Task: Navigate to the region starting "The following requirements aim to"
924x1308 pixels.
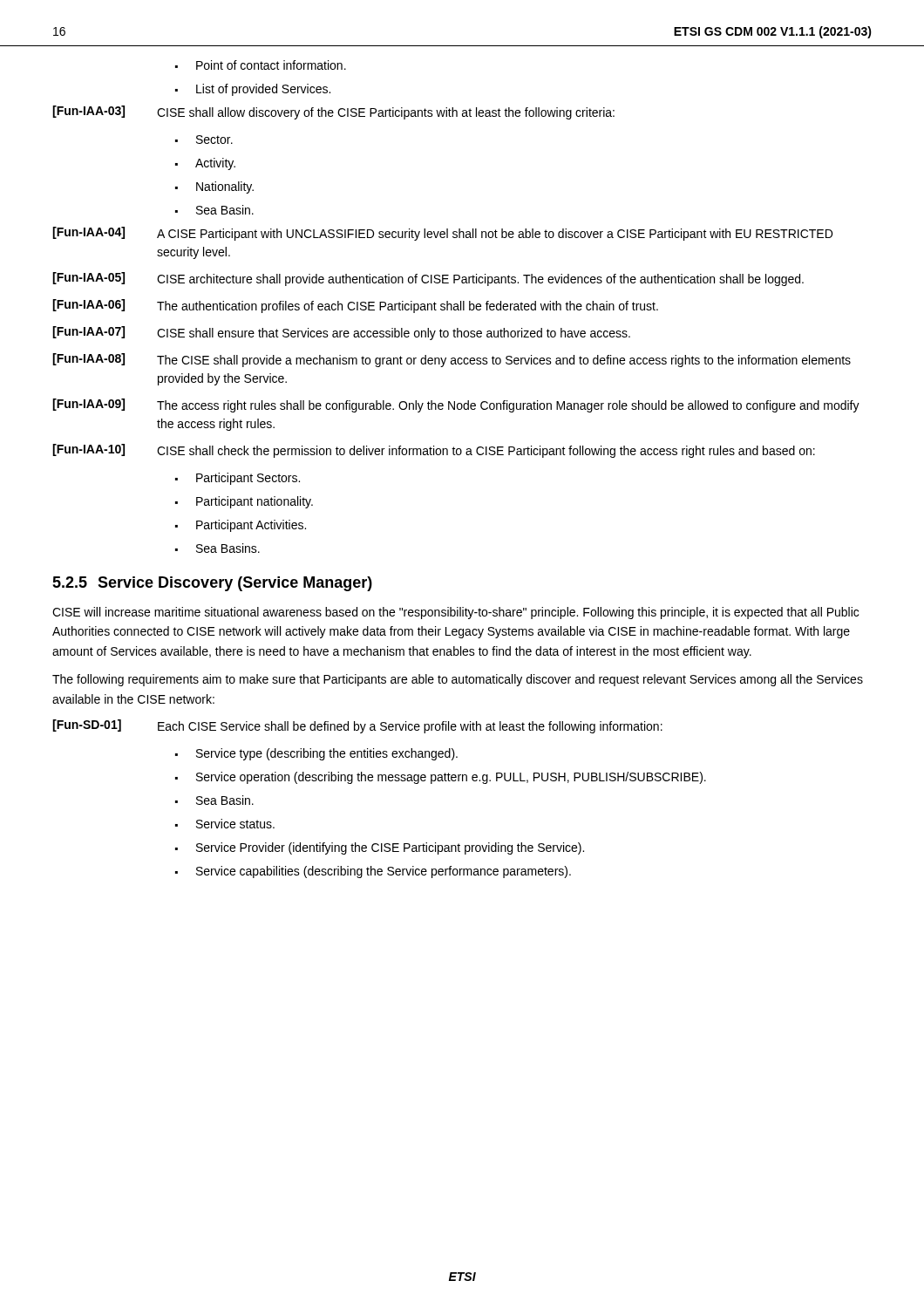Action: 458,689
